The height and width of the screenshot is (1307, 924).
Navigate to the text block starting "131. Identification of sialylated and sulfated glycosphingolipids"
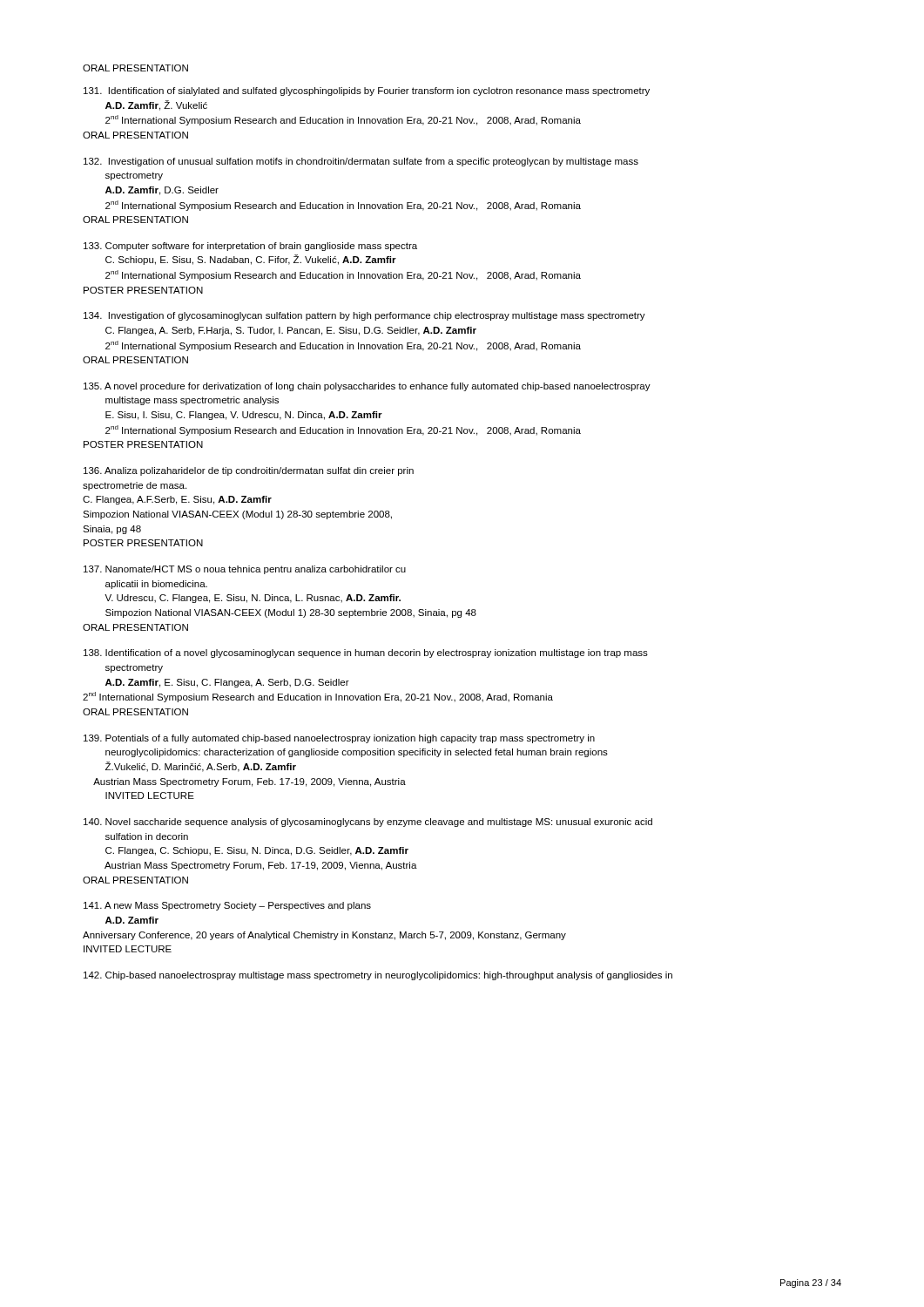click(366, 113)
